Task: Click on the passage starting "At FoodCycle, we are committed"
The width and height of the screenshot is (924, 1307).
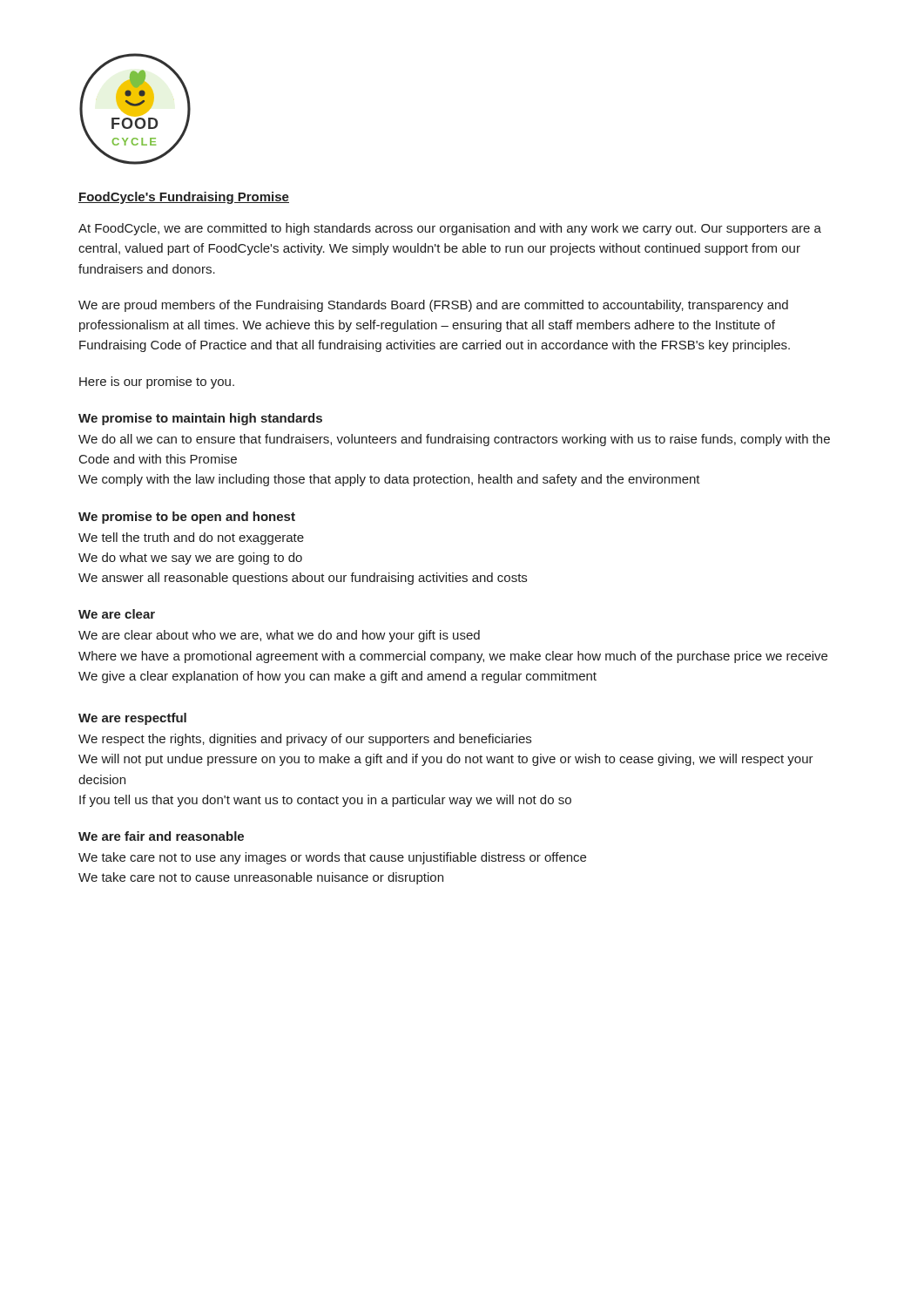Action: coord(450,248)
